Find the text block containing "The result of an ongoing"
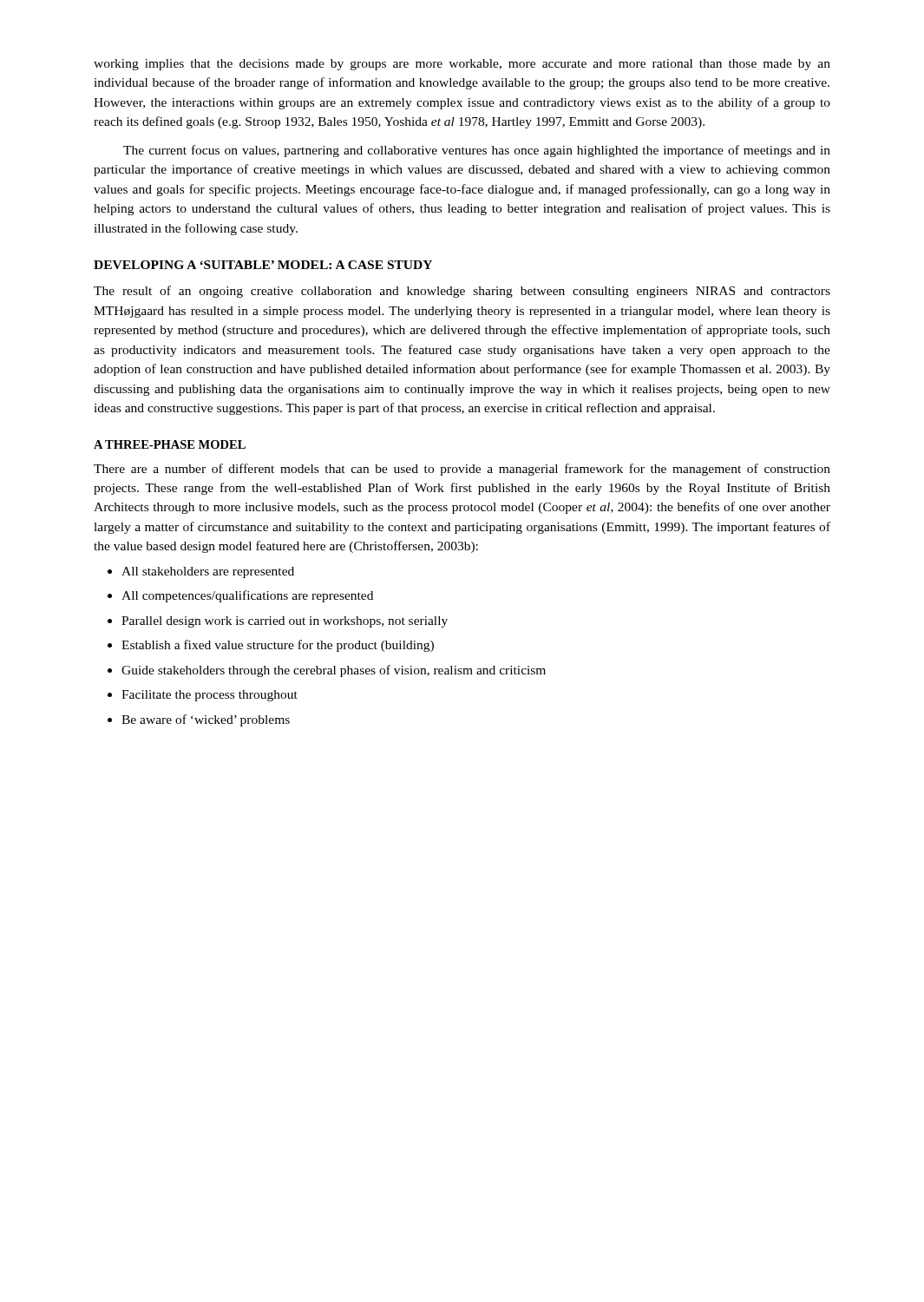Screen dimensions: 1302x924 click(x=462, y=350)
